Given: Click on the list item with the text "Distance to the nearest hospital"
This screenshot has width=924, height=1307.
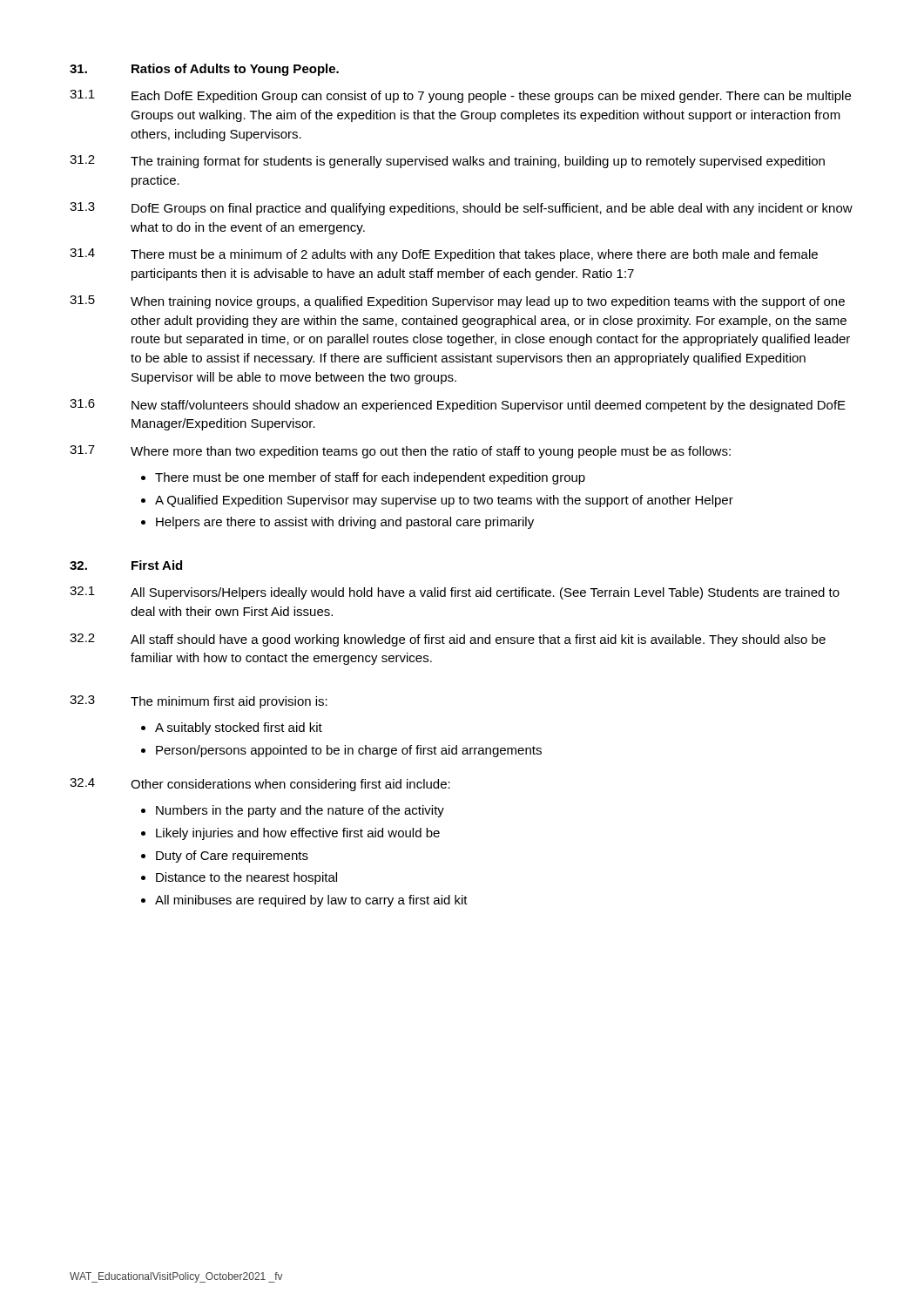Looking at the screenshot, I should click(x=247, y=877).
